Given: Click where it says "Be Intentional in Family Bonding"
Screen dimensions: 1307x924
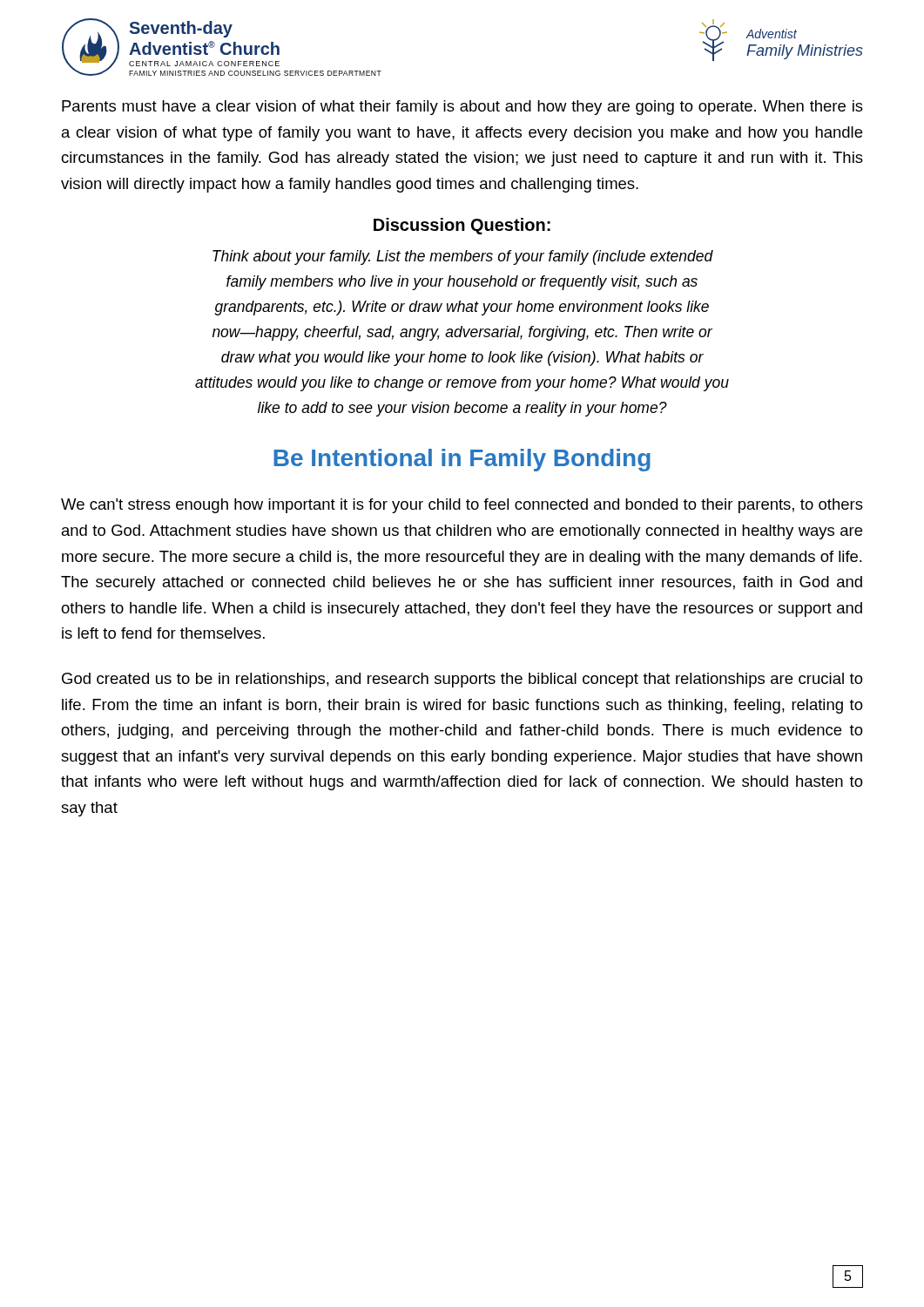Looking at the screenshot, I should tap(462, 458).
